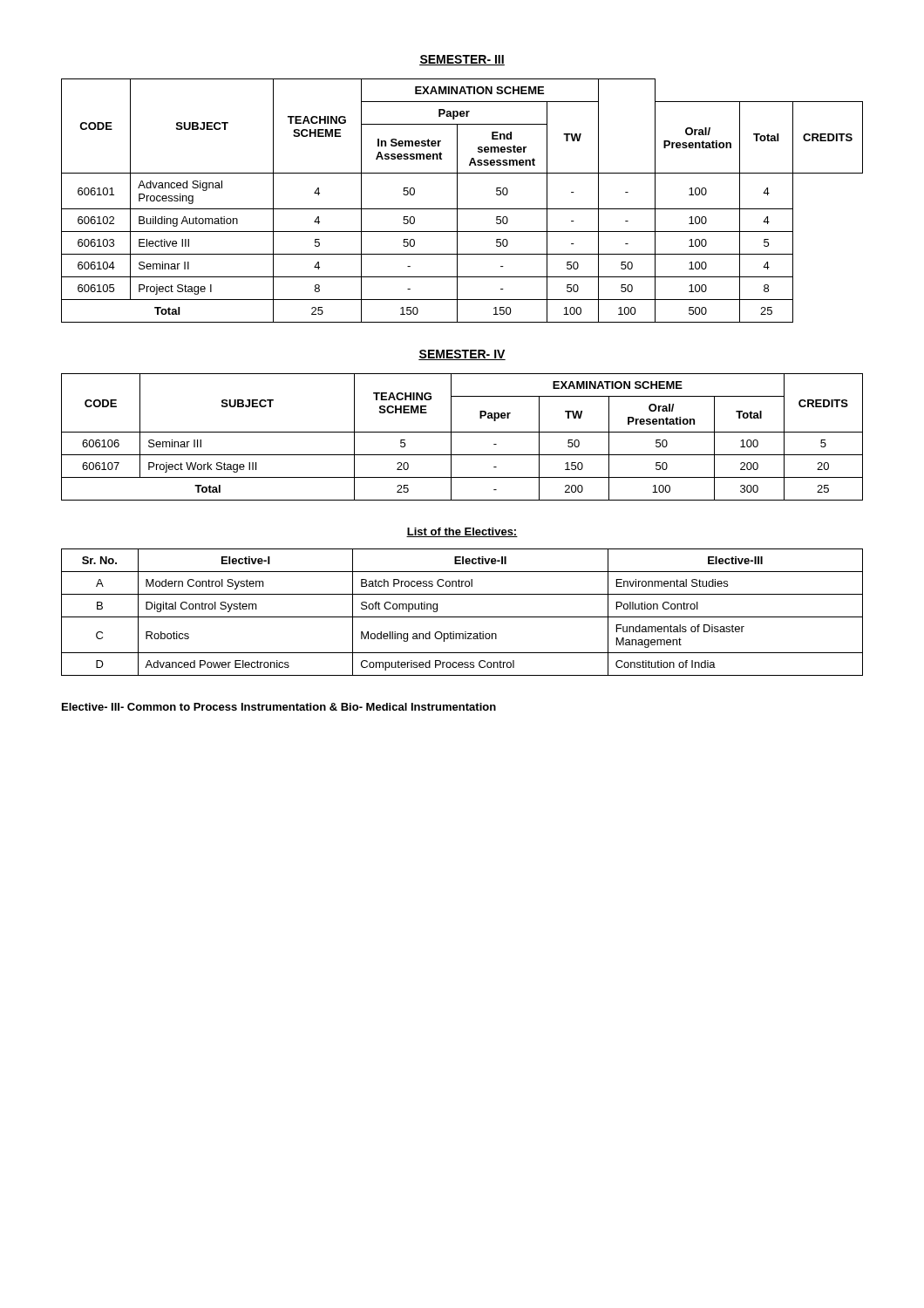Find "SEMESTER- III" on this page
The width and height of the screenshot is (924, 1308).
pyautogui.click(x=462, y=59)
